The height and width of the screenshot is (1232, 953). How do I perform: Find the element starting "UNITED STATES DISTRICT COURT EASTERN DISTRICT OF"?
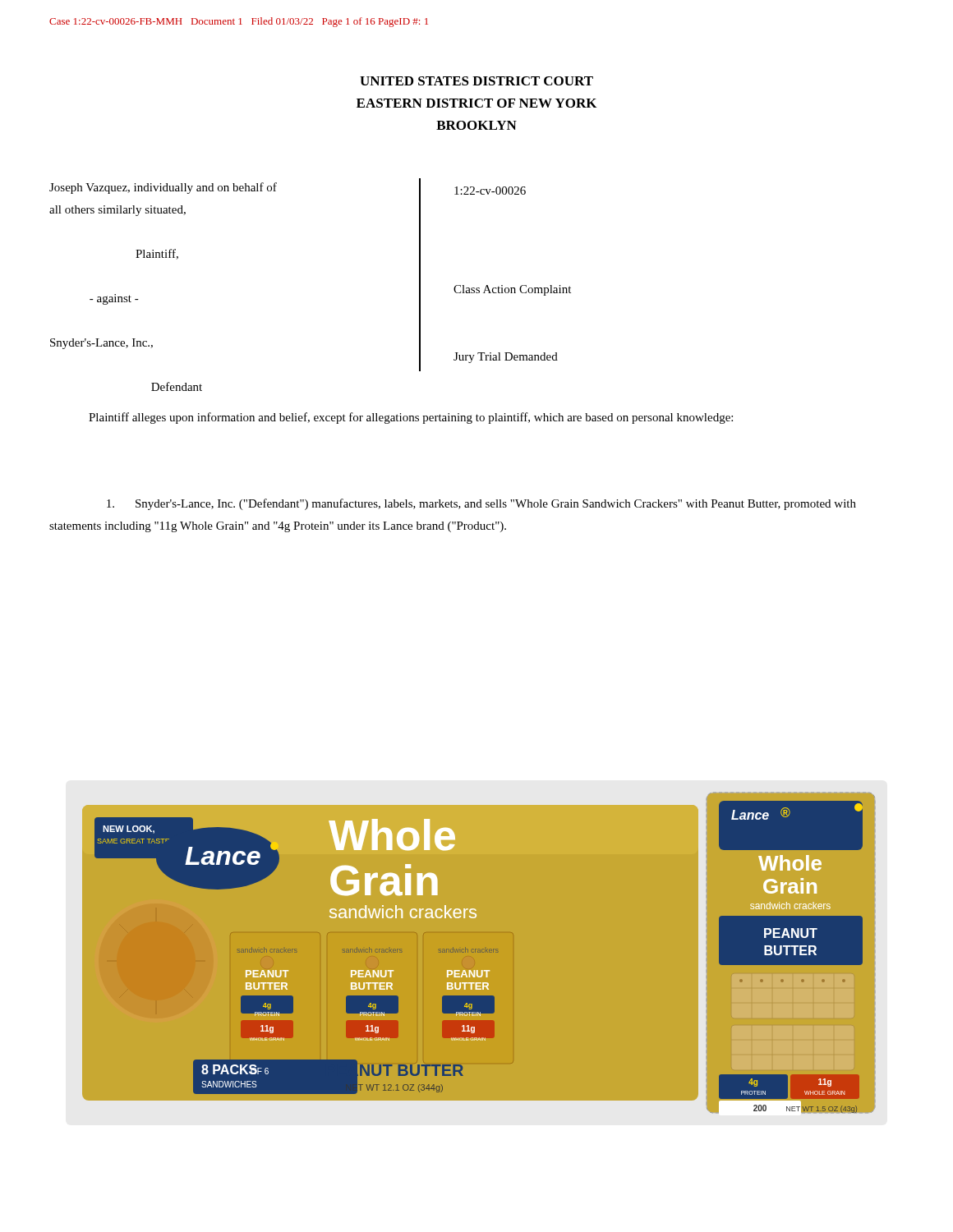tap(476, 103)
